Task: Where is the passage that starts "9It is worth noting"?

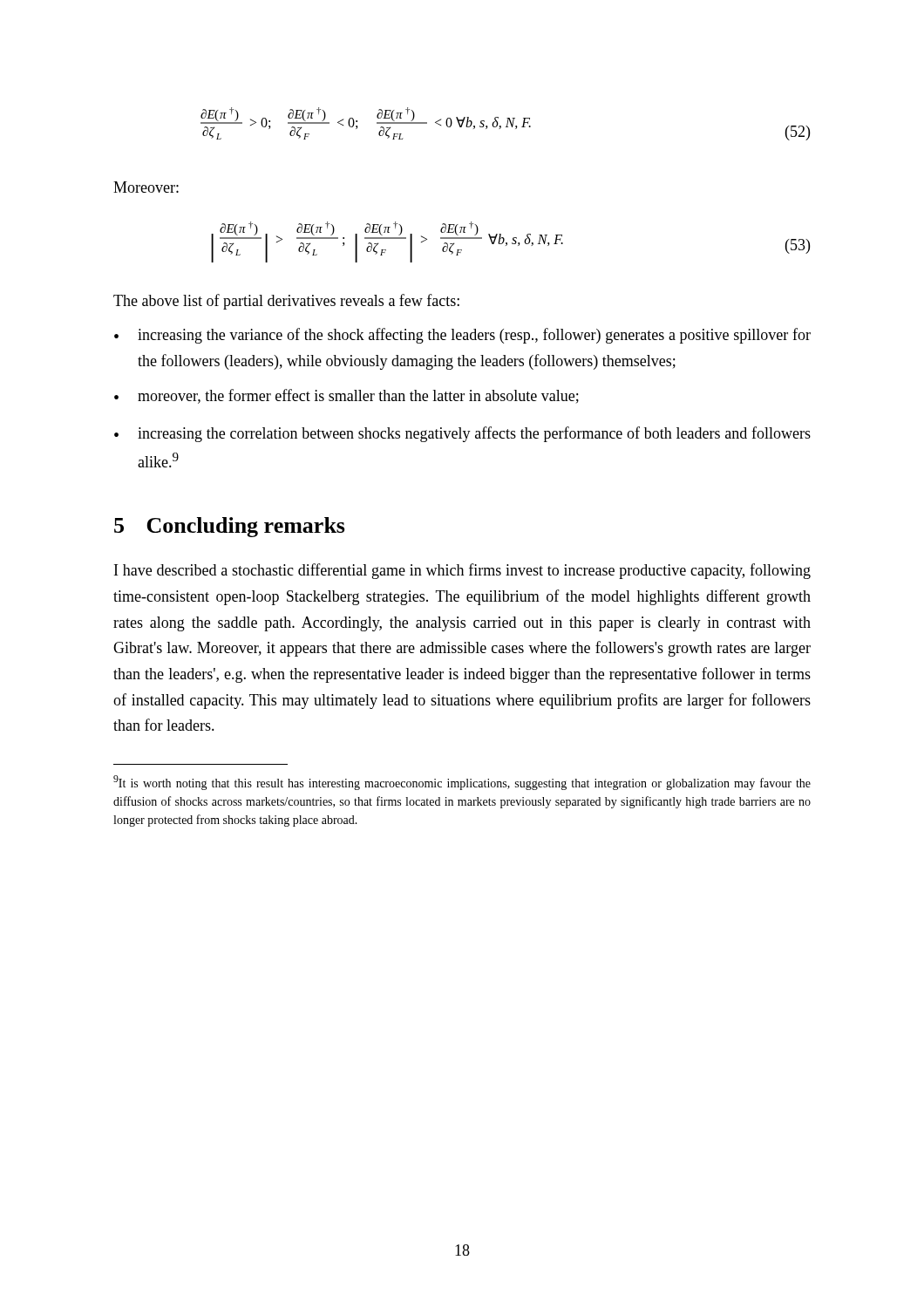Action: [x=462, y=800]
